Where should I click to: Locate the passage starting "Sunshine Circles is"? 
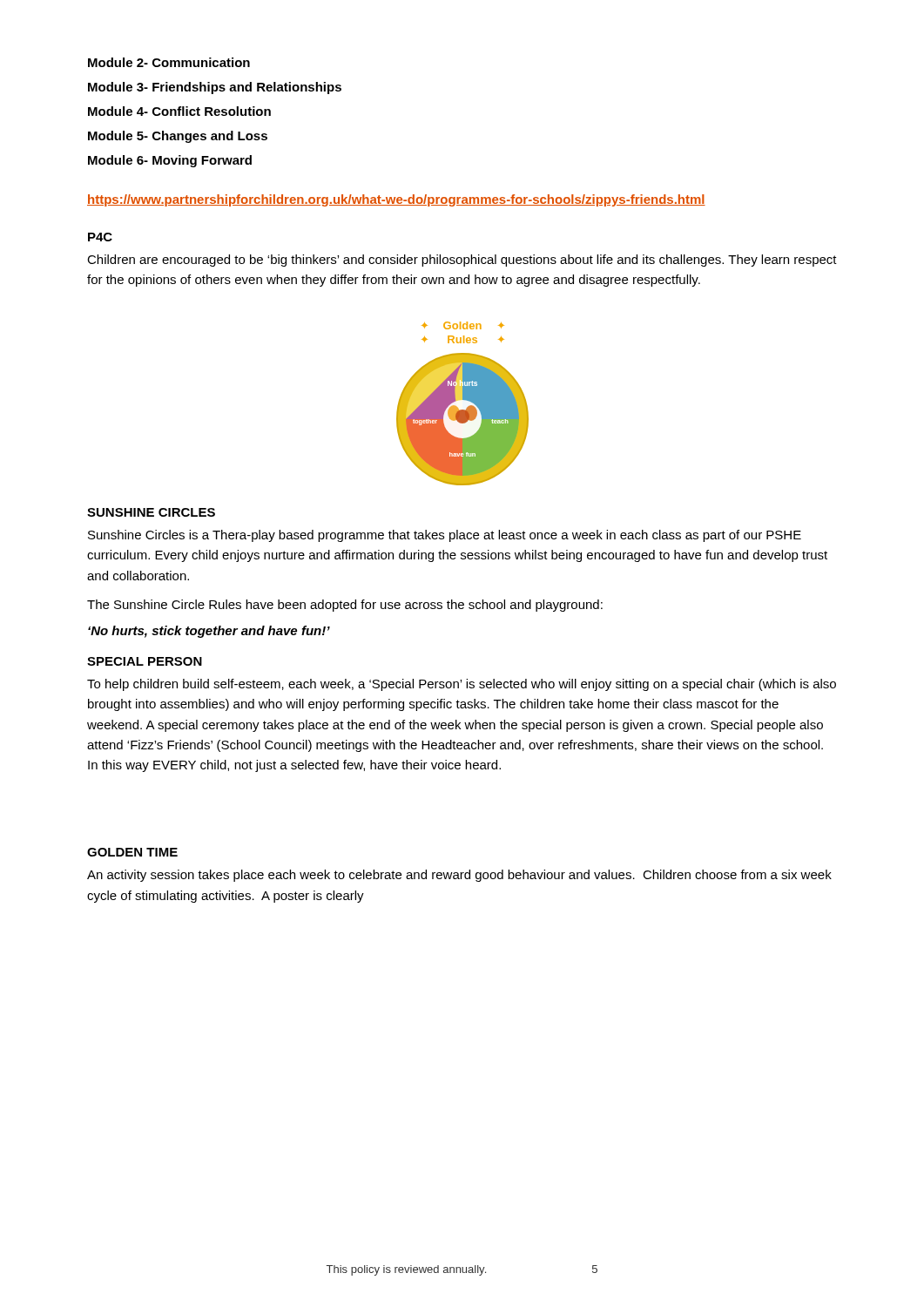[457, 555]
